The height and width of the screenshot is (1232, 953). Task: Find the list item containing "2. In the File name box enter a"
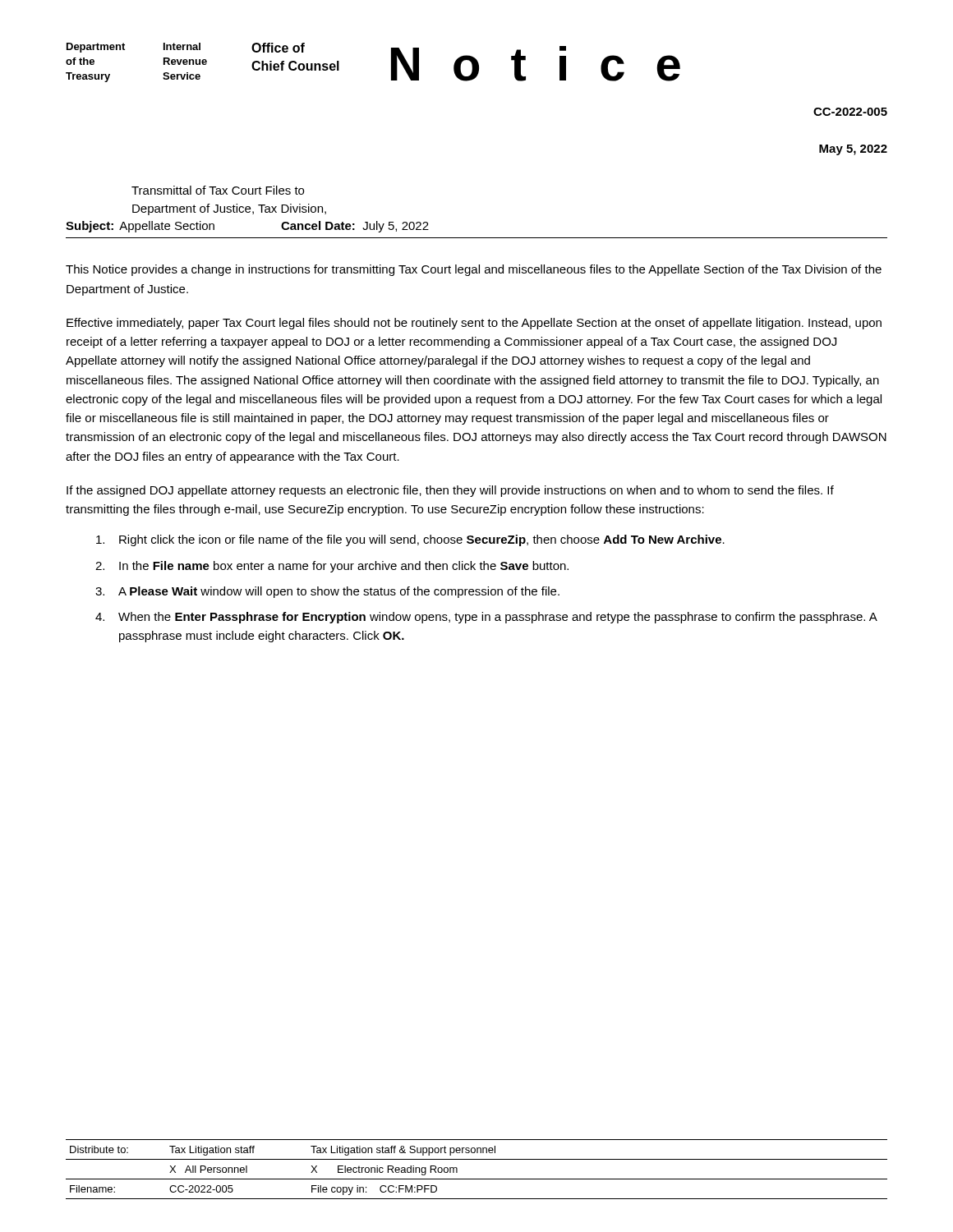491,565
